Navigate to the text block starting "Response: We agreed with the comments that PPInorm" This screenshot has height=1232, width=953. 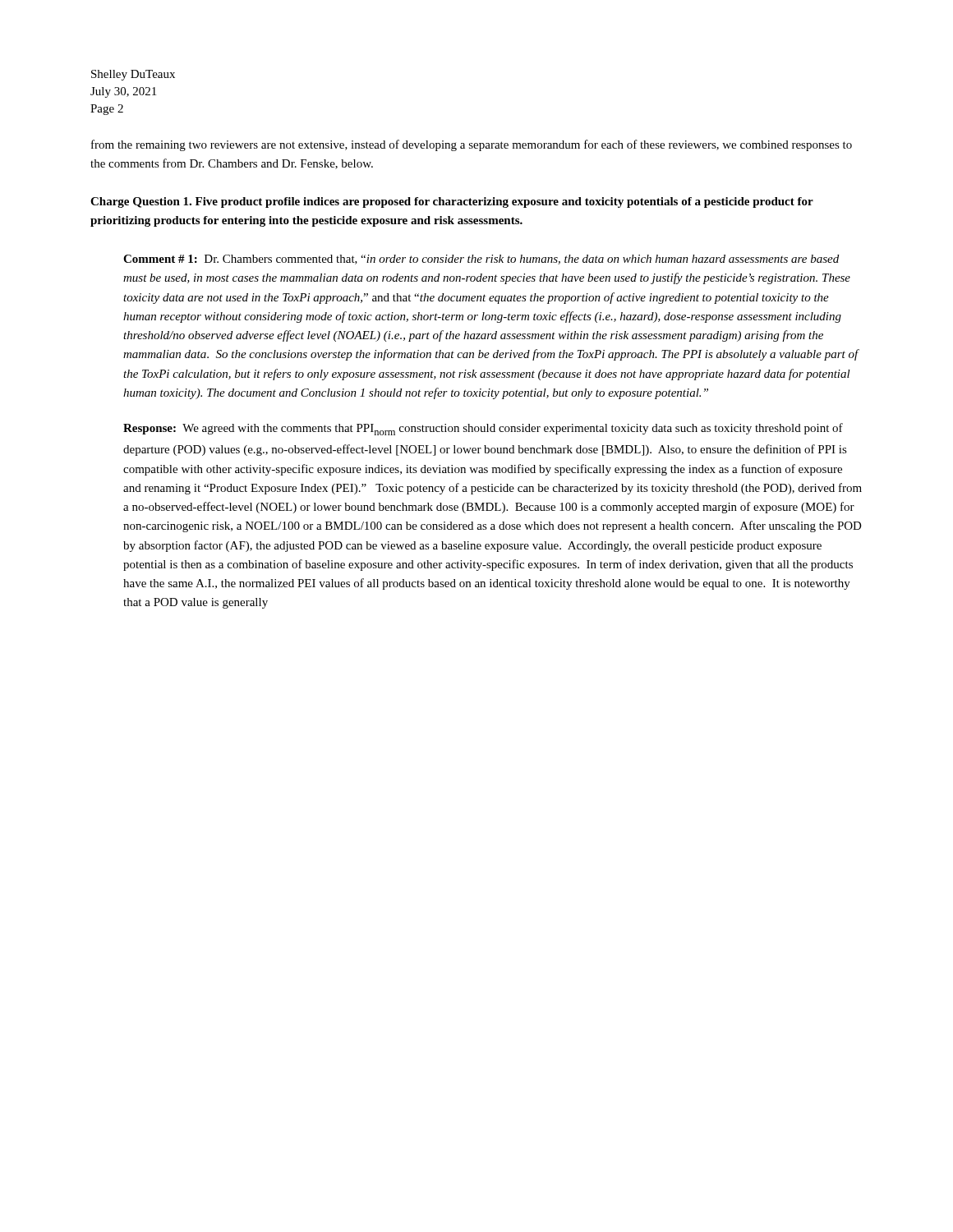[x=493, y=515]
